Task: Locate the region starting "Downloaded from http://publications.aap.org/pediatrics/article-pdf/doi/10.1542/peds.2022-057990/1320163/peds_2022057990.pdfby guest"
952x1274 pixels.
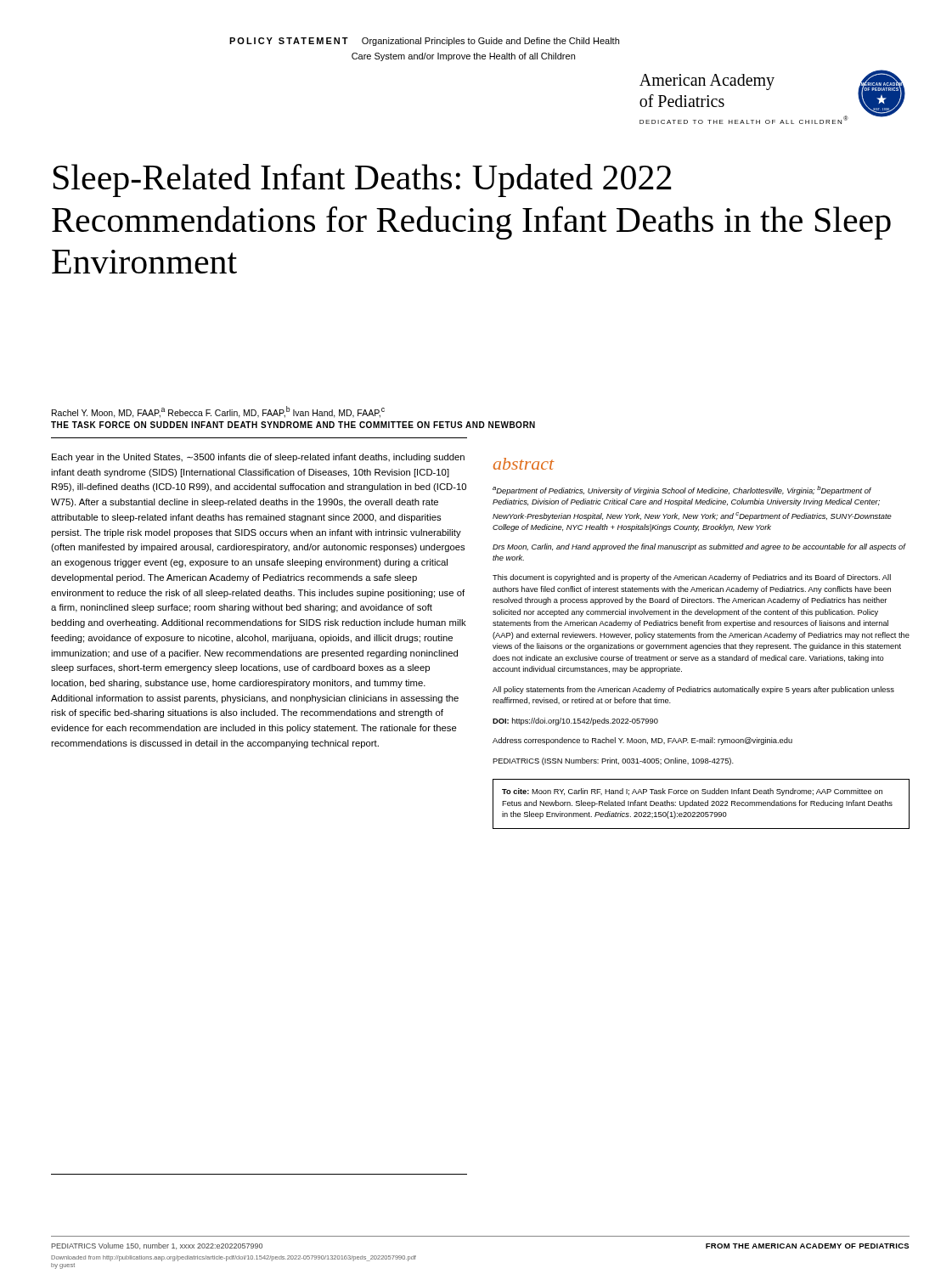Action: tap(233, 1261)
